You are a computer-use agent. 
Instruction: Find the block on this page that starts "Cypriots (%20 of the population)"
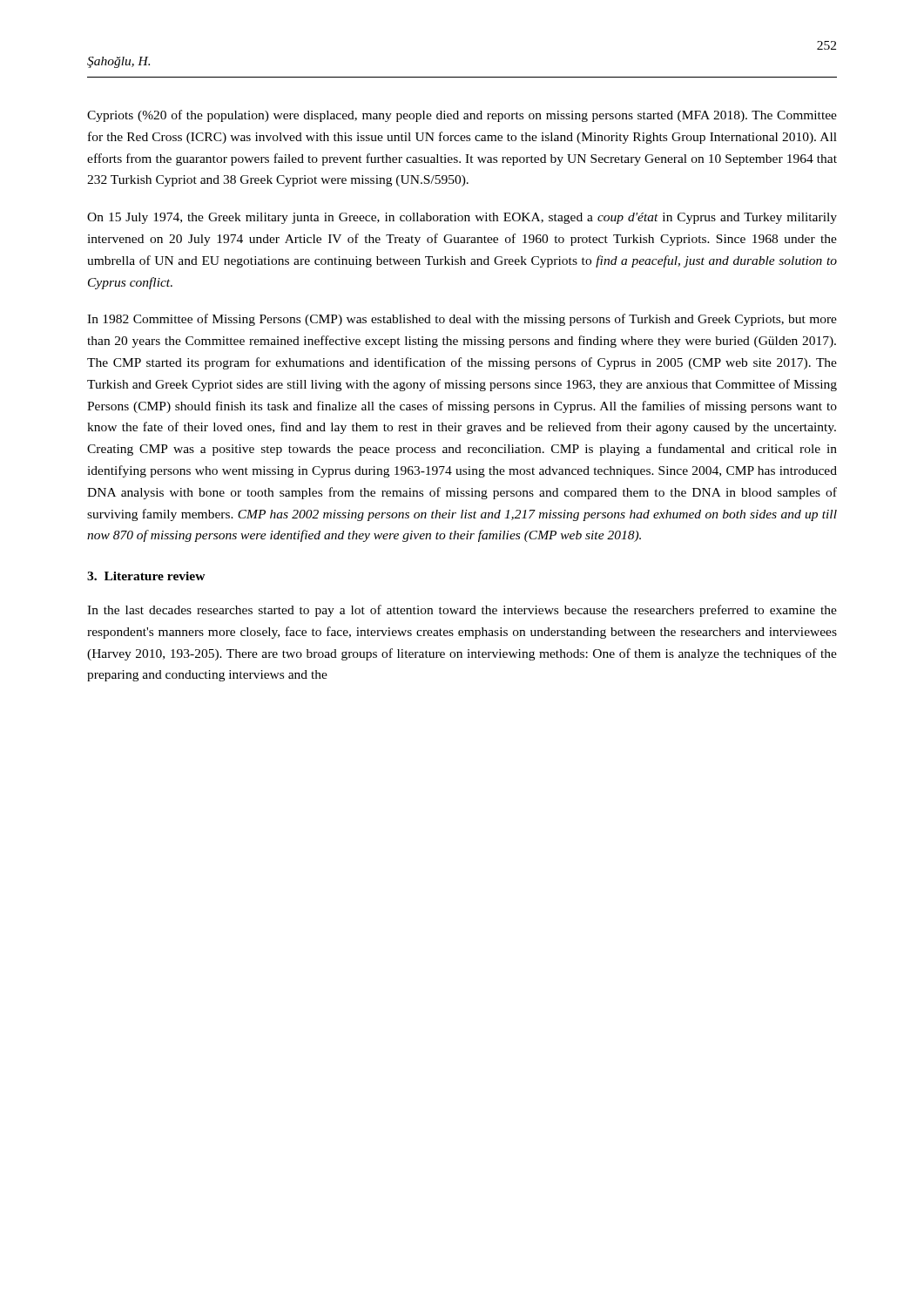(x=462, y=147)
